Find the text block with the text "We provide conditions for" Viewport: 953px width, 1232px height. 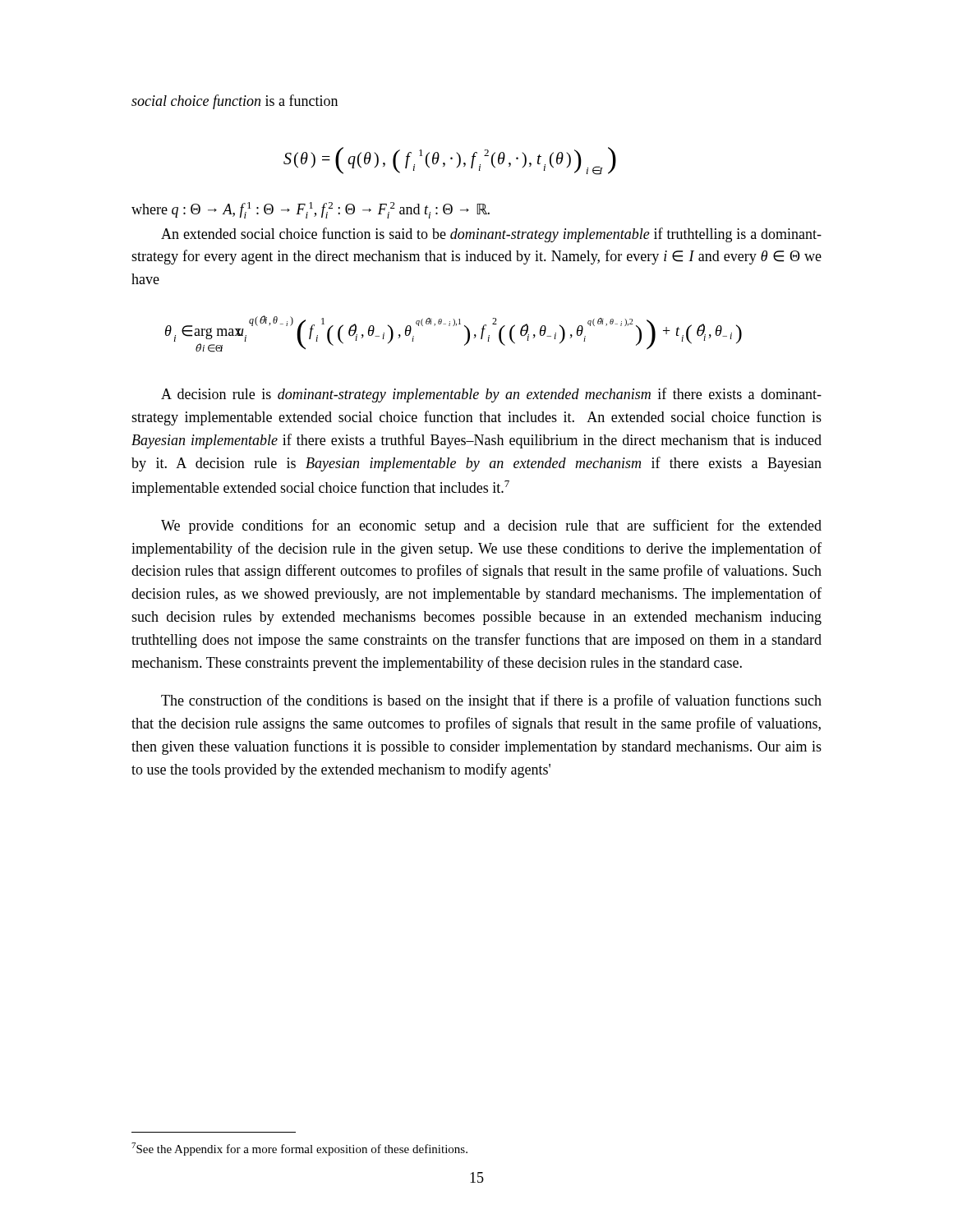476,594
